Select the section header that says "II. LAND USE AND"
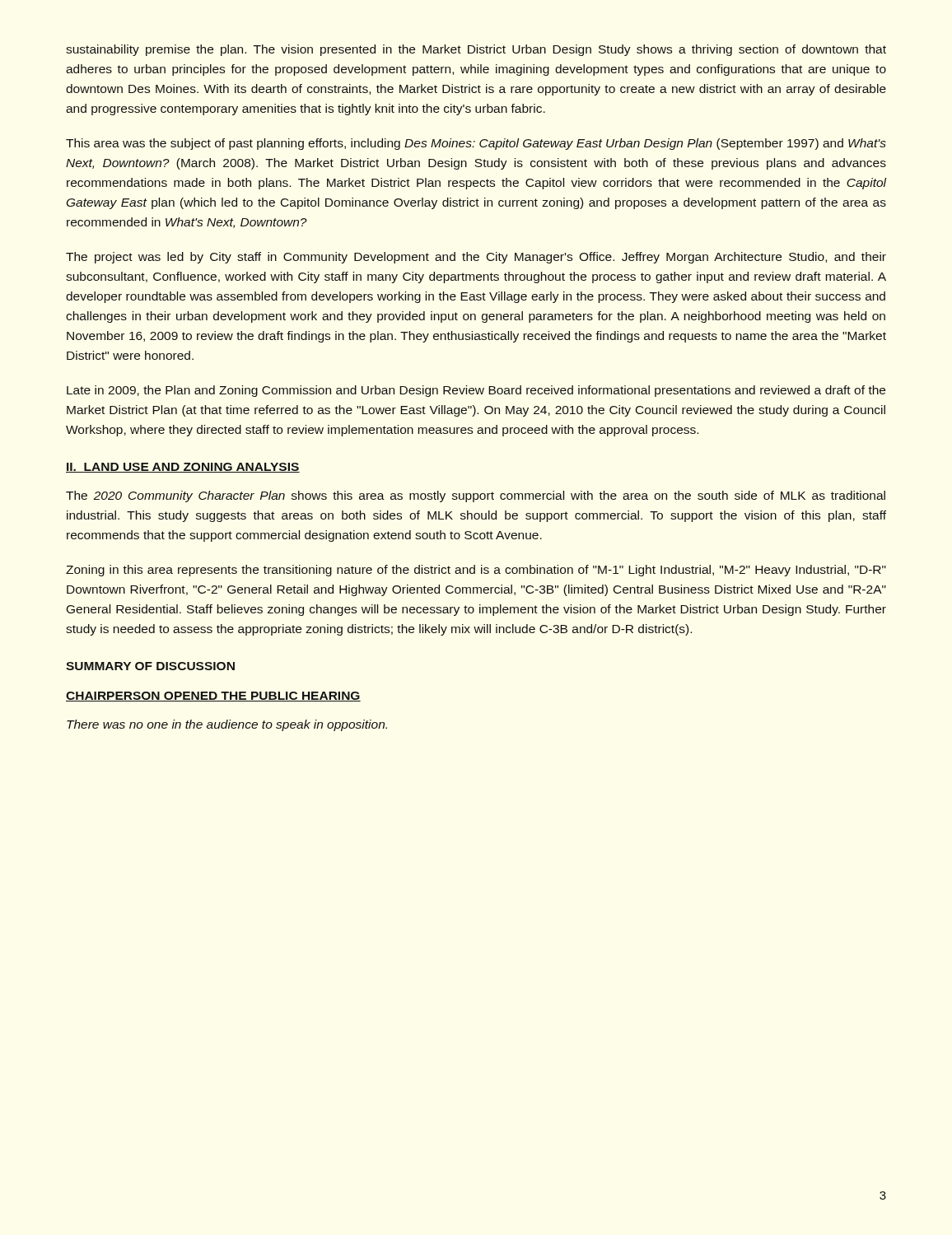Viewport: 952px width, 1235px height. 183,467
